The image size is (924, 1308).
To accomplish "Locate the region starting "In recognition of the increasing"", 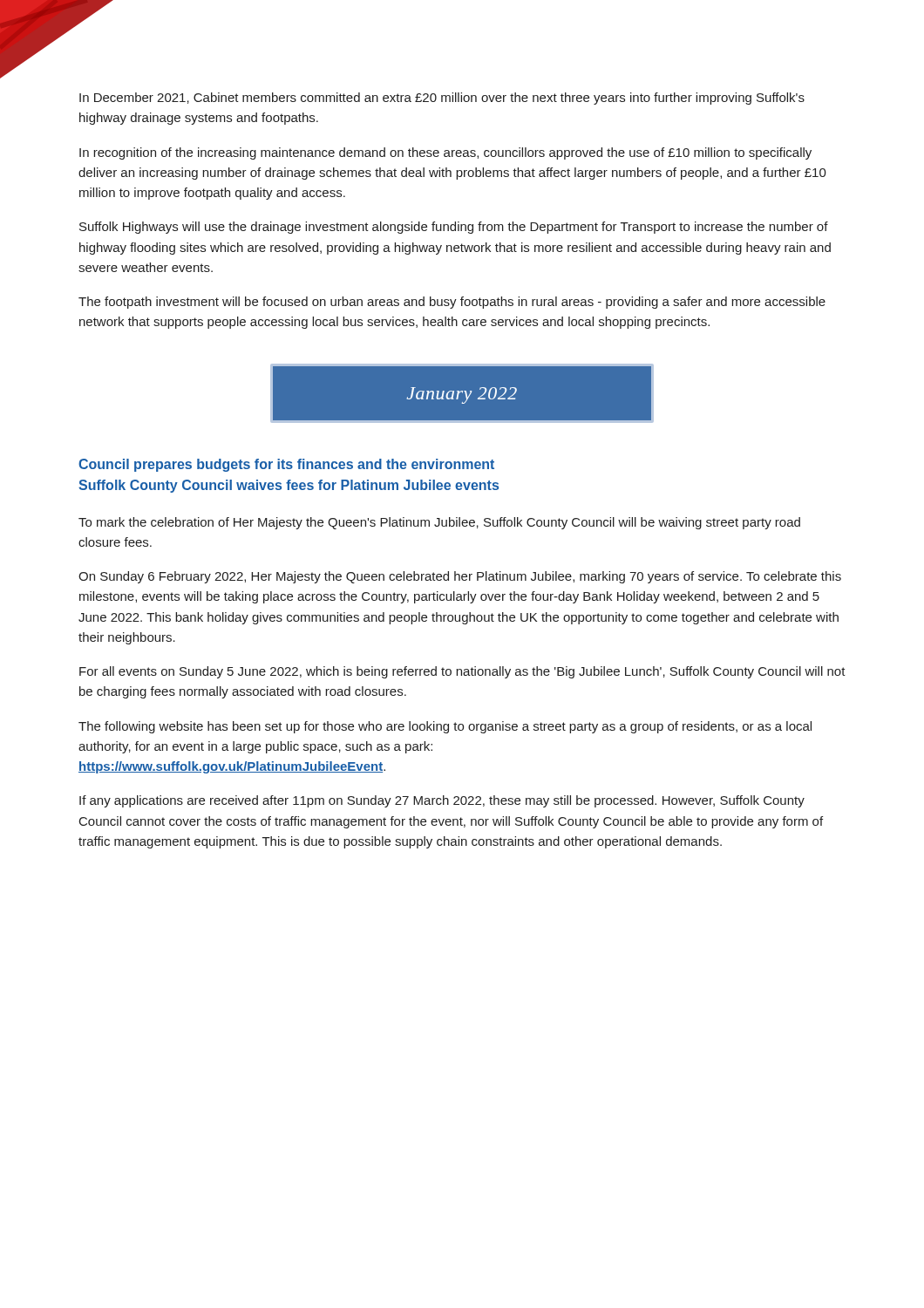I will [x=452, y=172].
